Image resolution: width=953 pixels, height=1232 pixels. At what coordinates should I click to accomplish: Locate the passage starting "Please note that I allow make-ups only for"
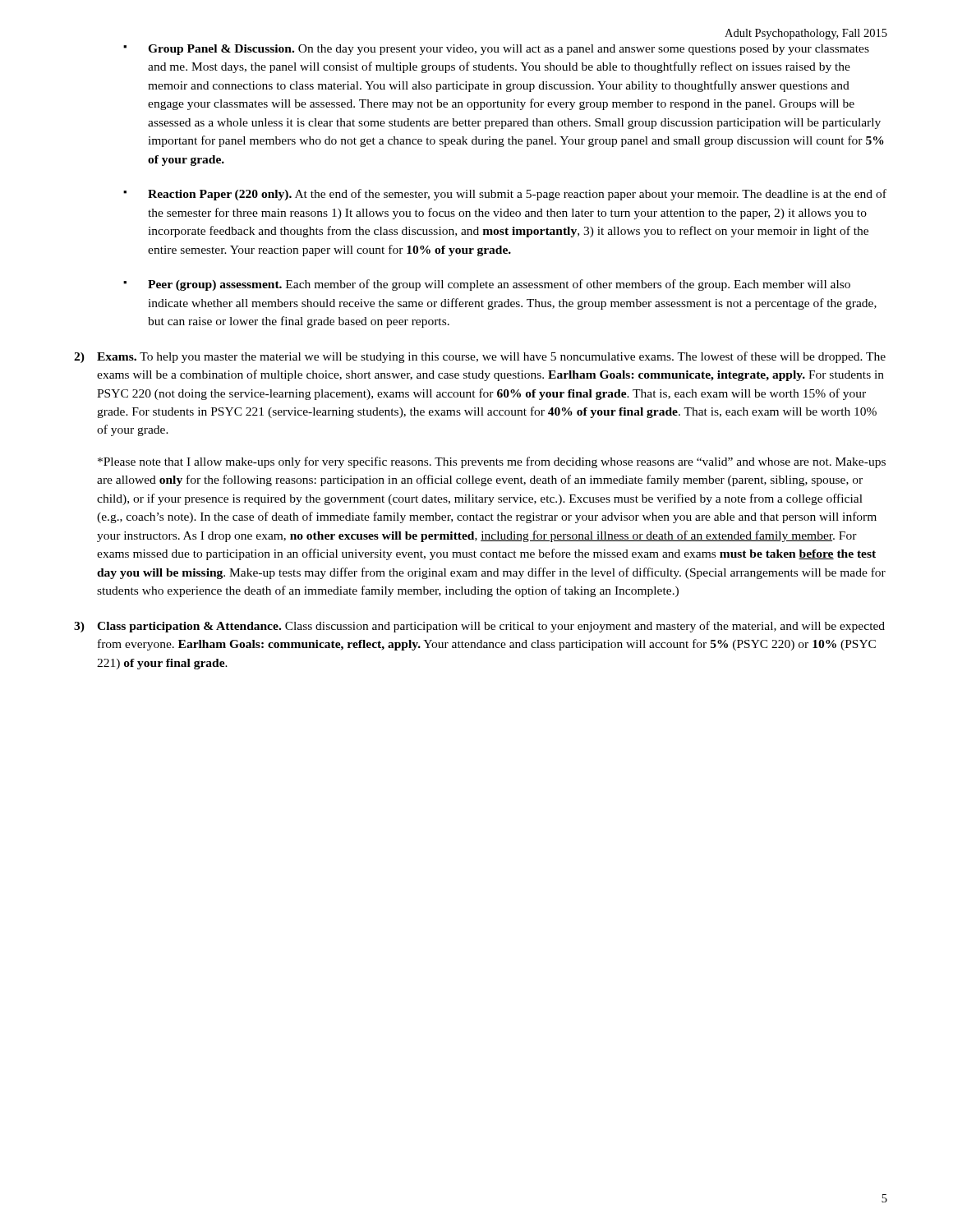pos(491,526)
